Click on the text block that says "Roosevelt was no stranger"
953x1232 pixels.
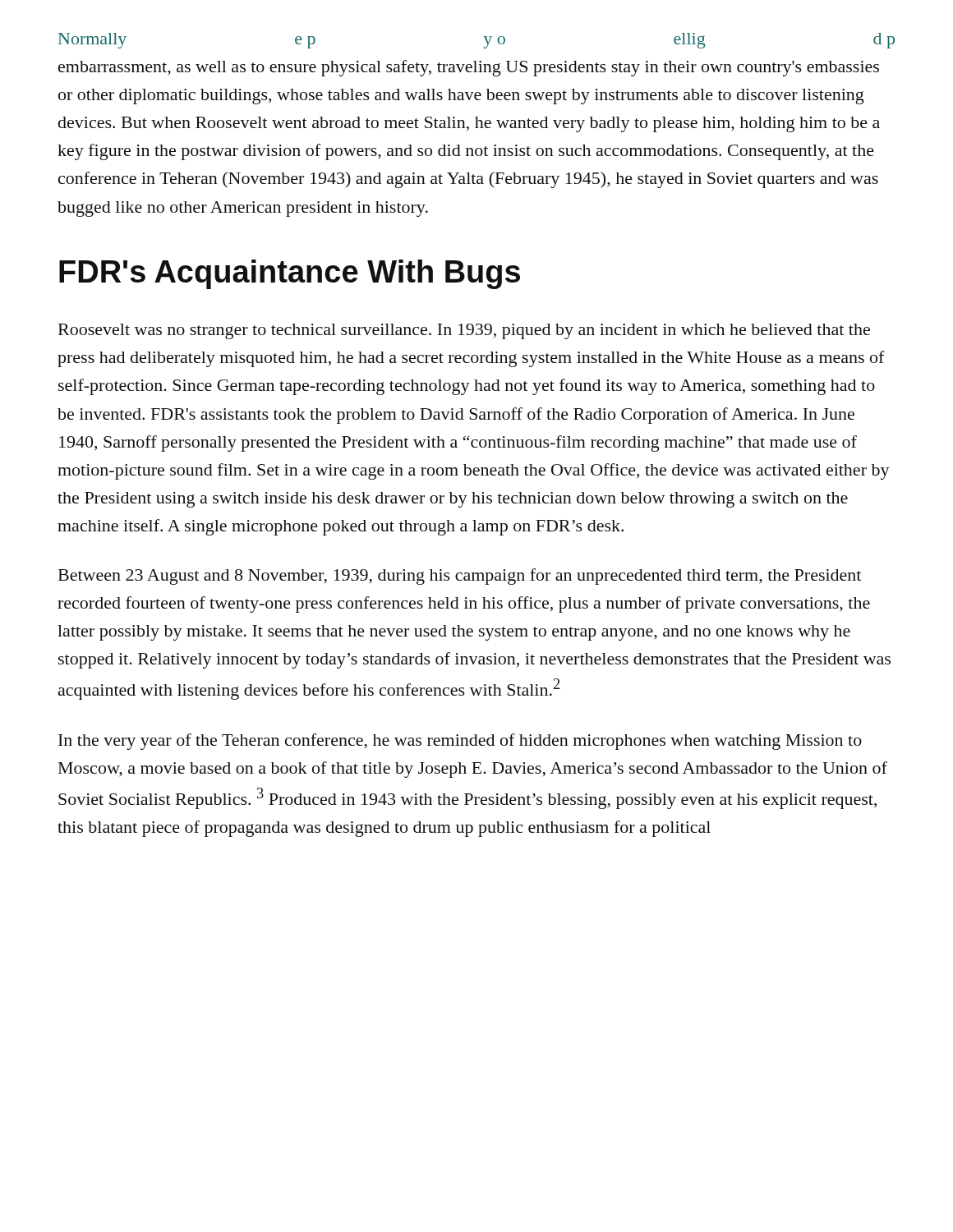pyautogui.click(x=473, y=427)
